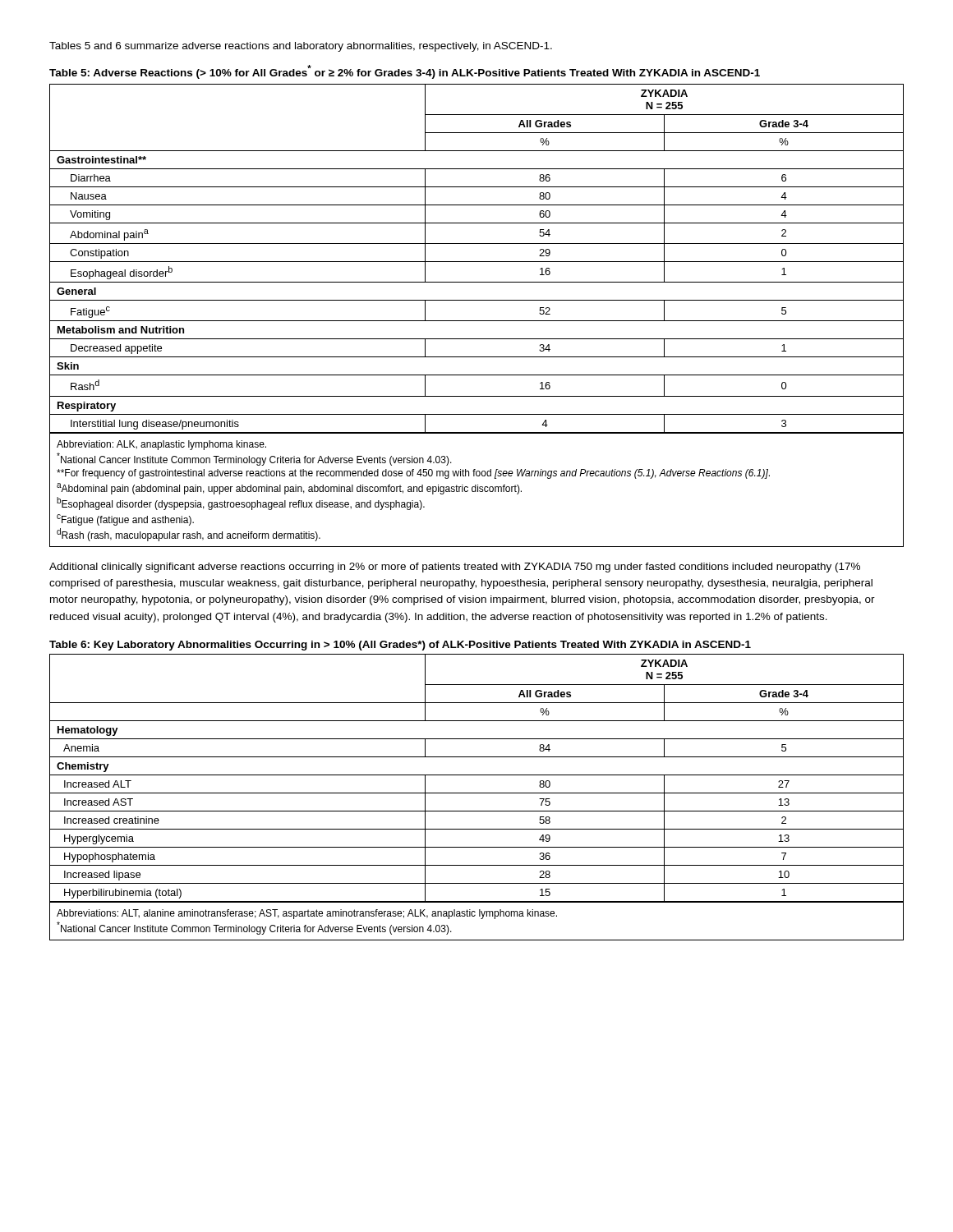Select the block starting "Abbreviation: ALK, anaplastic"
Viewport: 953px width, 1232px height.
coord(476,490)
